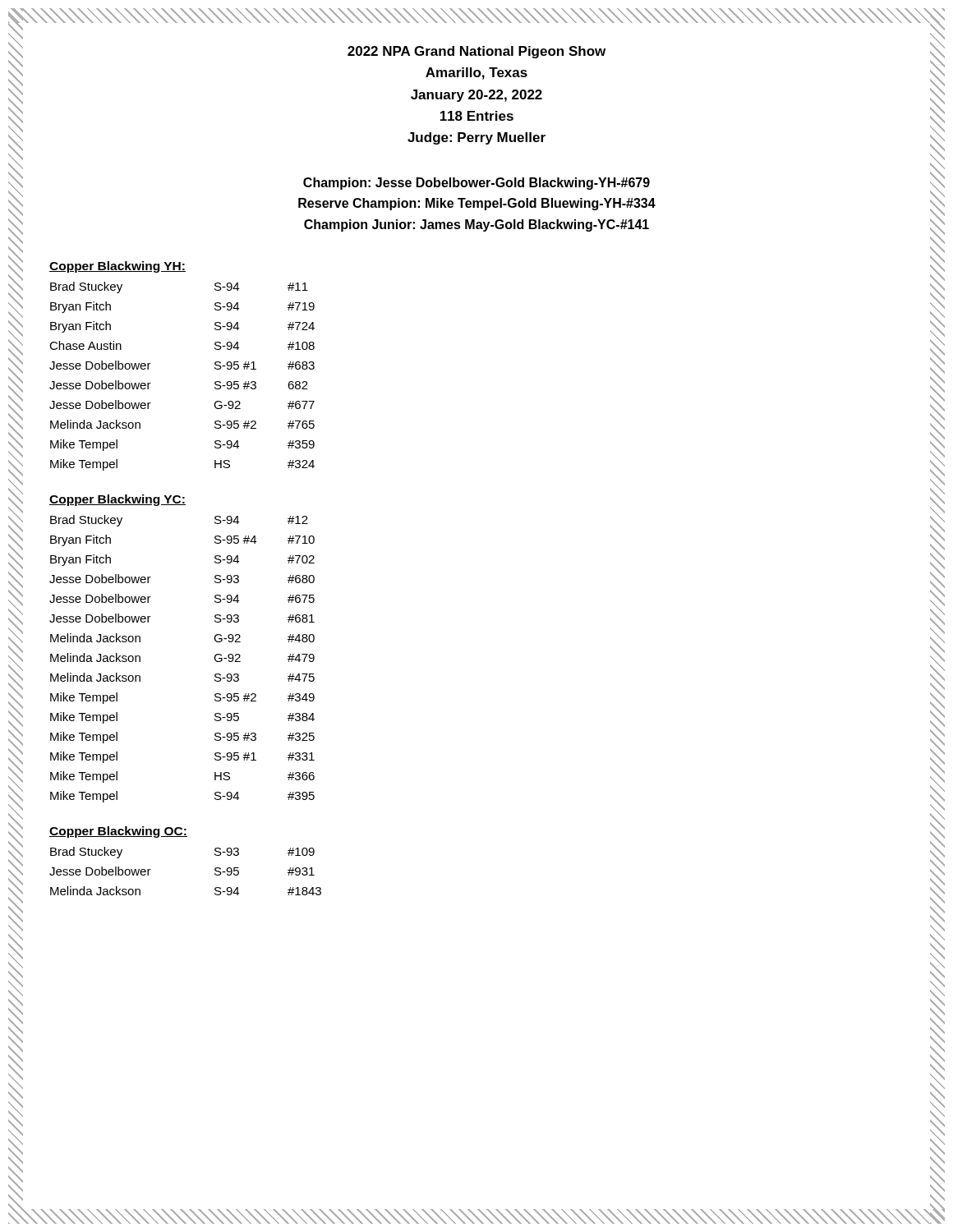Point to the block starting "Champion: Jesse Dobelbower-Gold Blackwing-YH-#679 Reserve Champion:"

coord(476,204)
